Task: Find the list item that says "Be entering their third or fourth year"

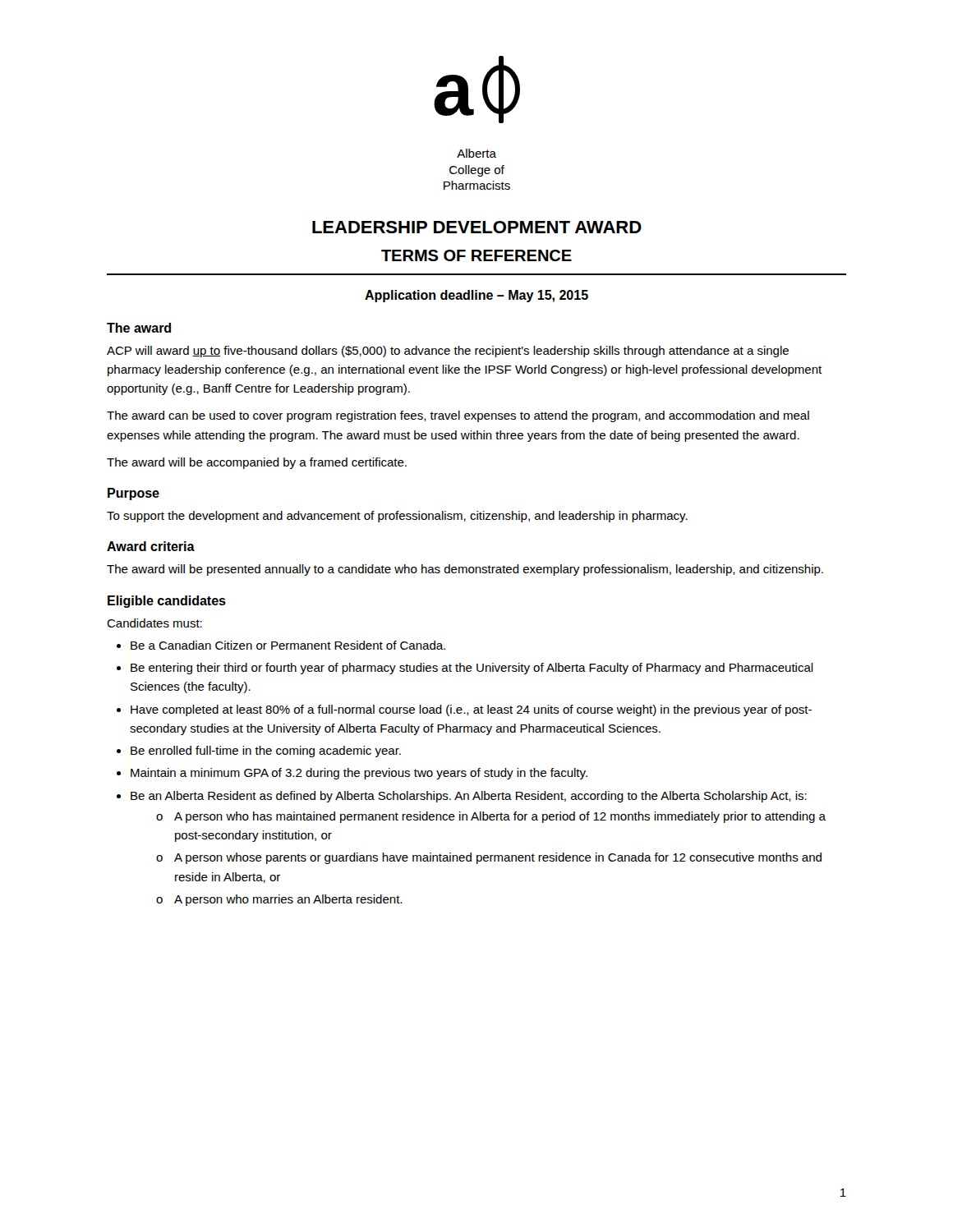Action: pyautogui.click(x=472, y=677)
